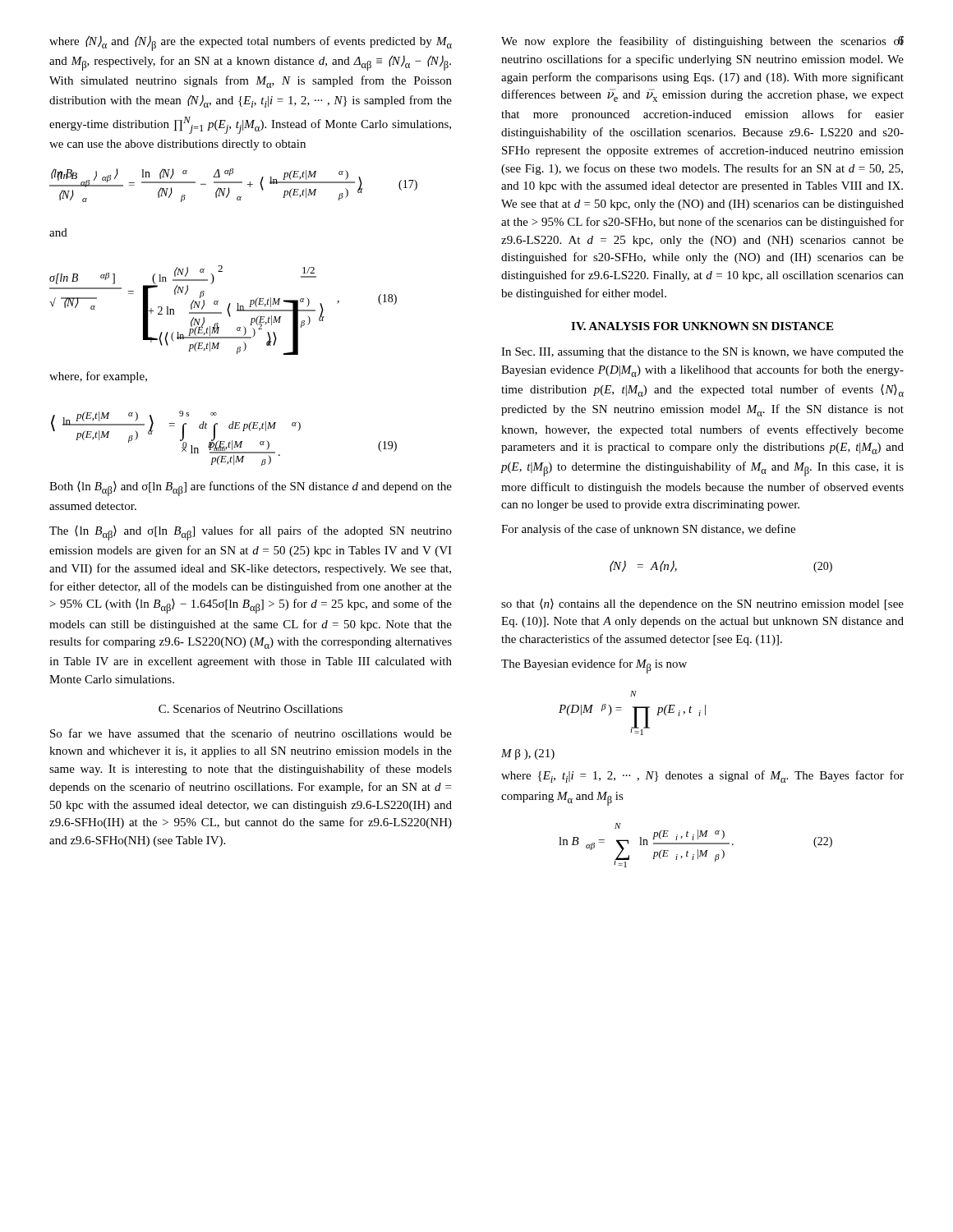Where is the passage that starts "Both ⟨ln Bαβ⟩ and σ[ln Bαβ] are functions"?
Viewport: 953px width, 1232px height.
coord(251,584)
